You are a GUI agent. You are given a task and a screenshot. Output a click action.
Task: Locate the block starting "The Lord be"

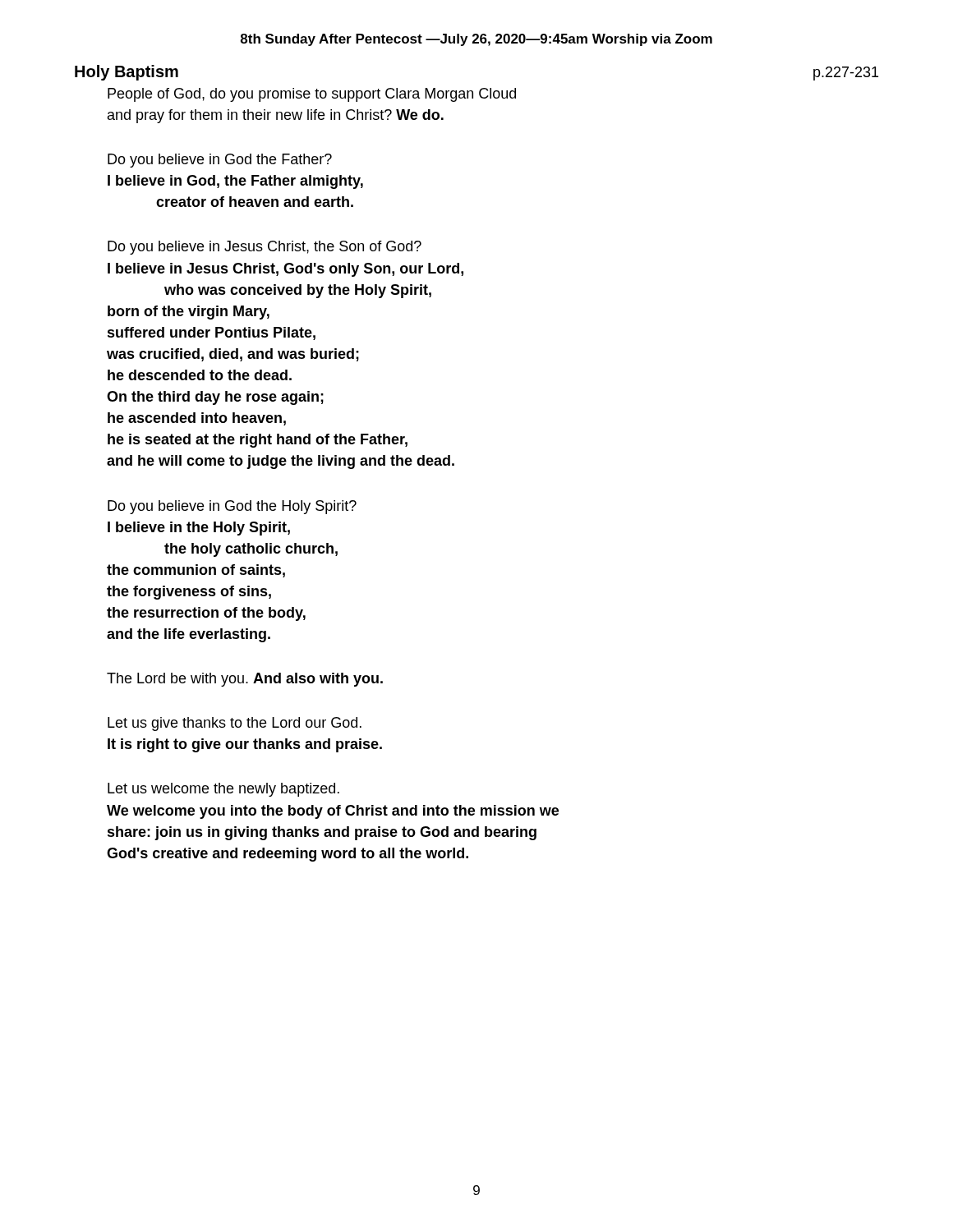pos(245,679)
